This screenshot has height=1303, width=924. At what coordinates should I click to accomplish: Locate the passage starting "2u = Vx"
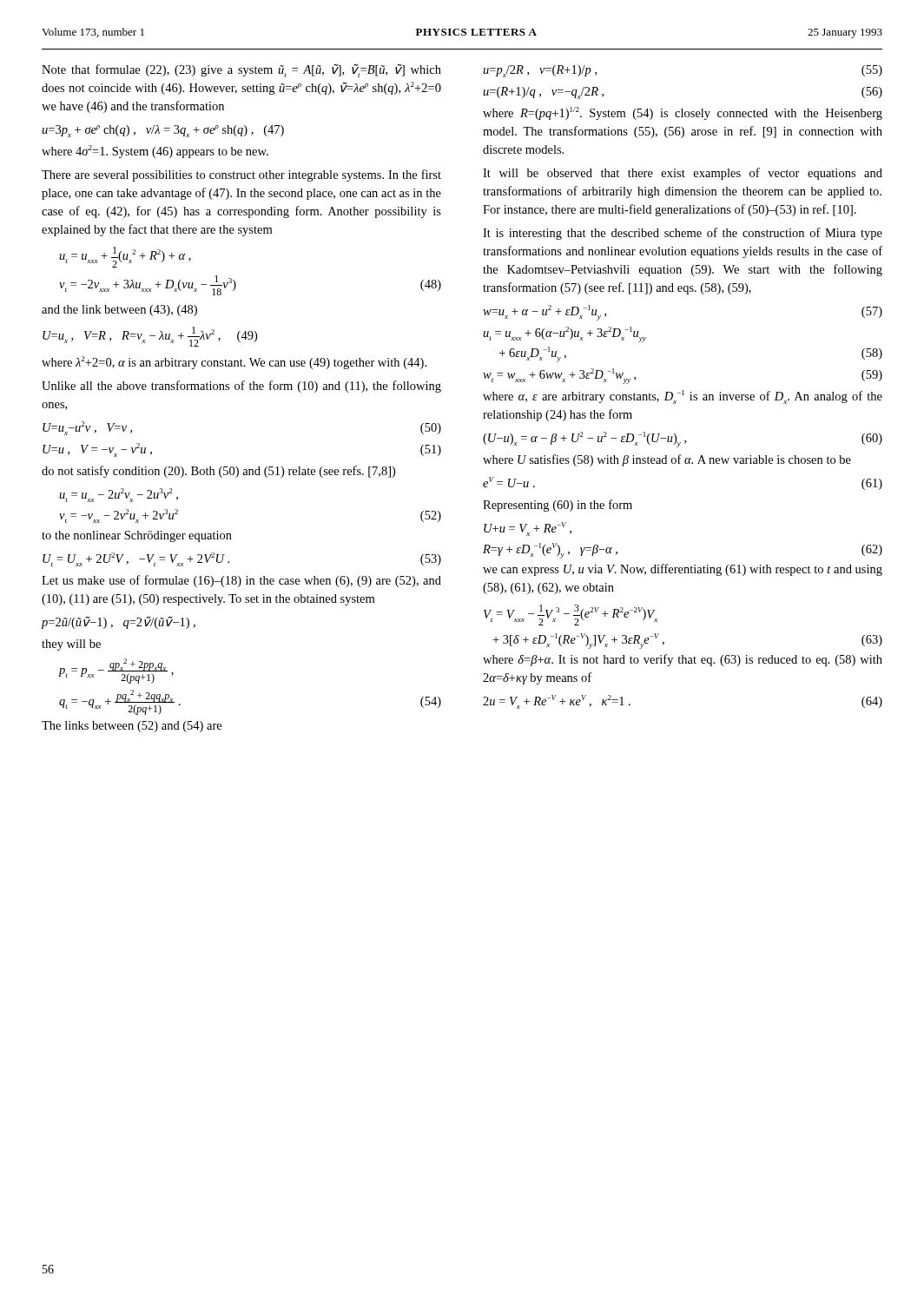point(562,701)
